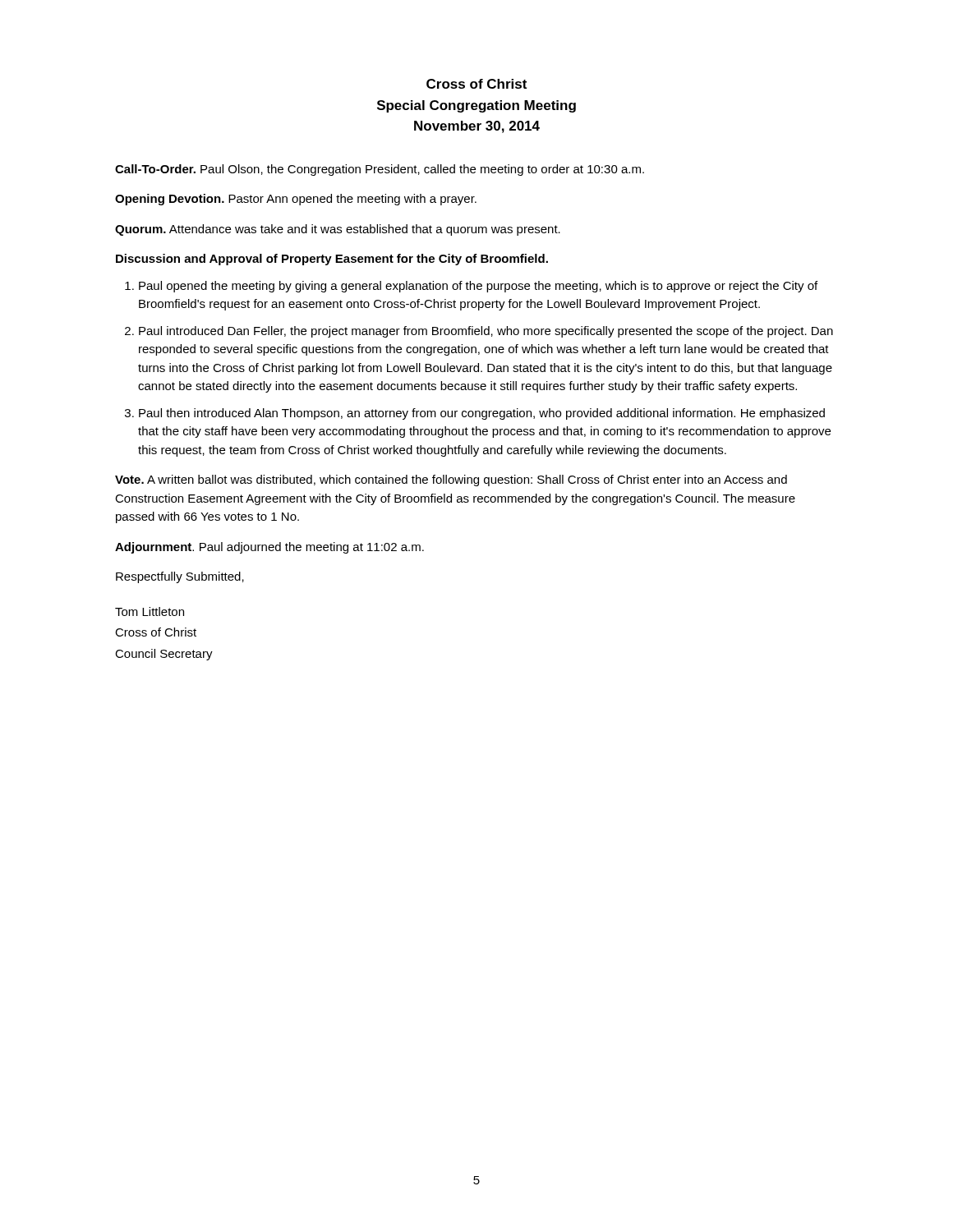This screenshot has width=953, height=1232.
Task: Locate the text block containing "Opening Devotion. Pastor Ann"
Action: (296, 198)
